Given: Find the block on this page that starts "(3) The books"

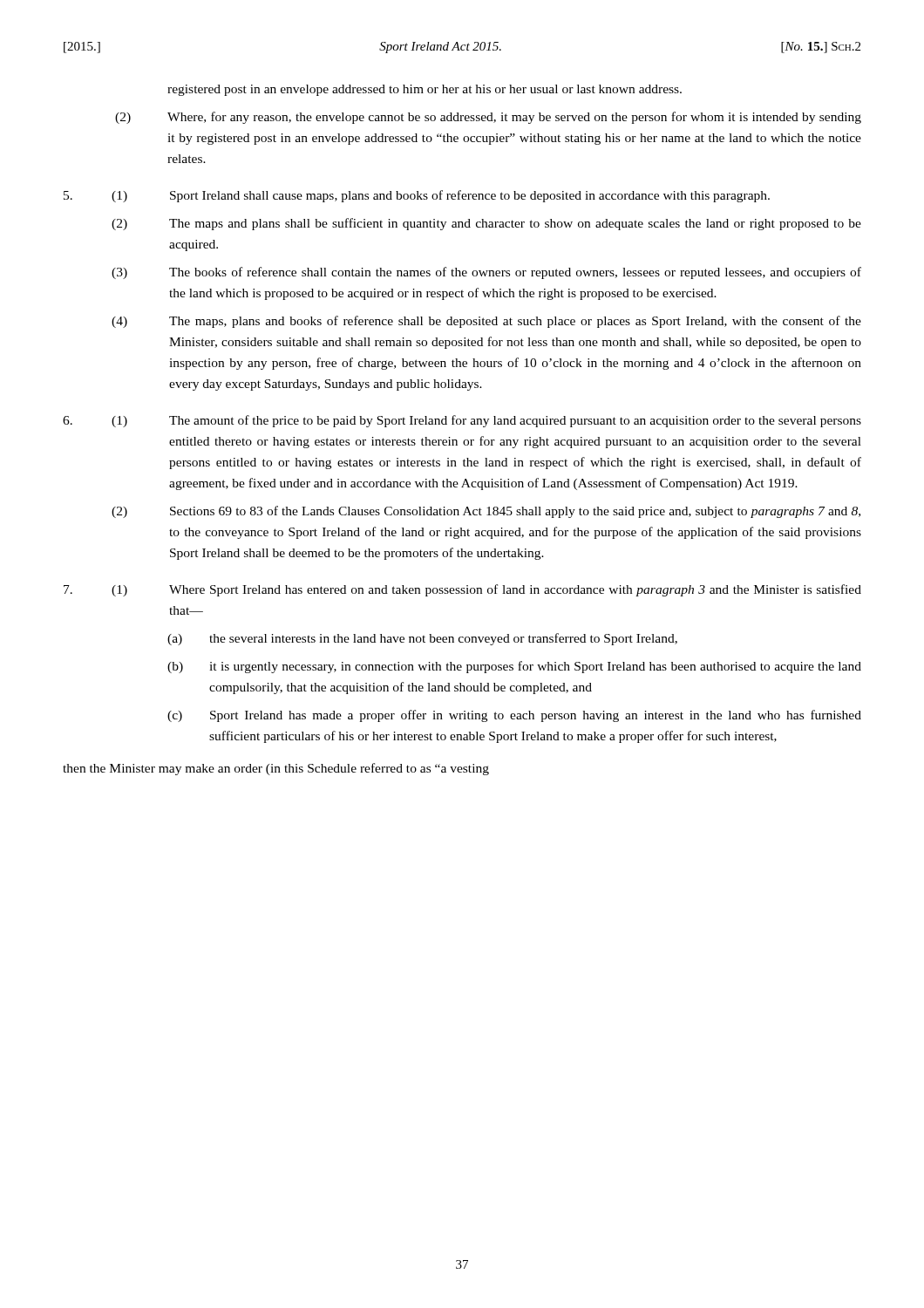Looking at the screenshot, I should click(x=486, y=283).
